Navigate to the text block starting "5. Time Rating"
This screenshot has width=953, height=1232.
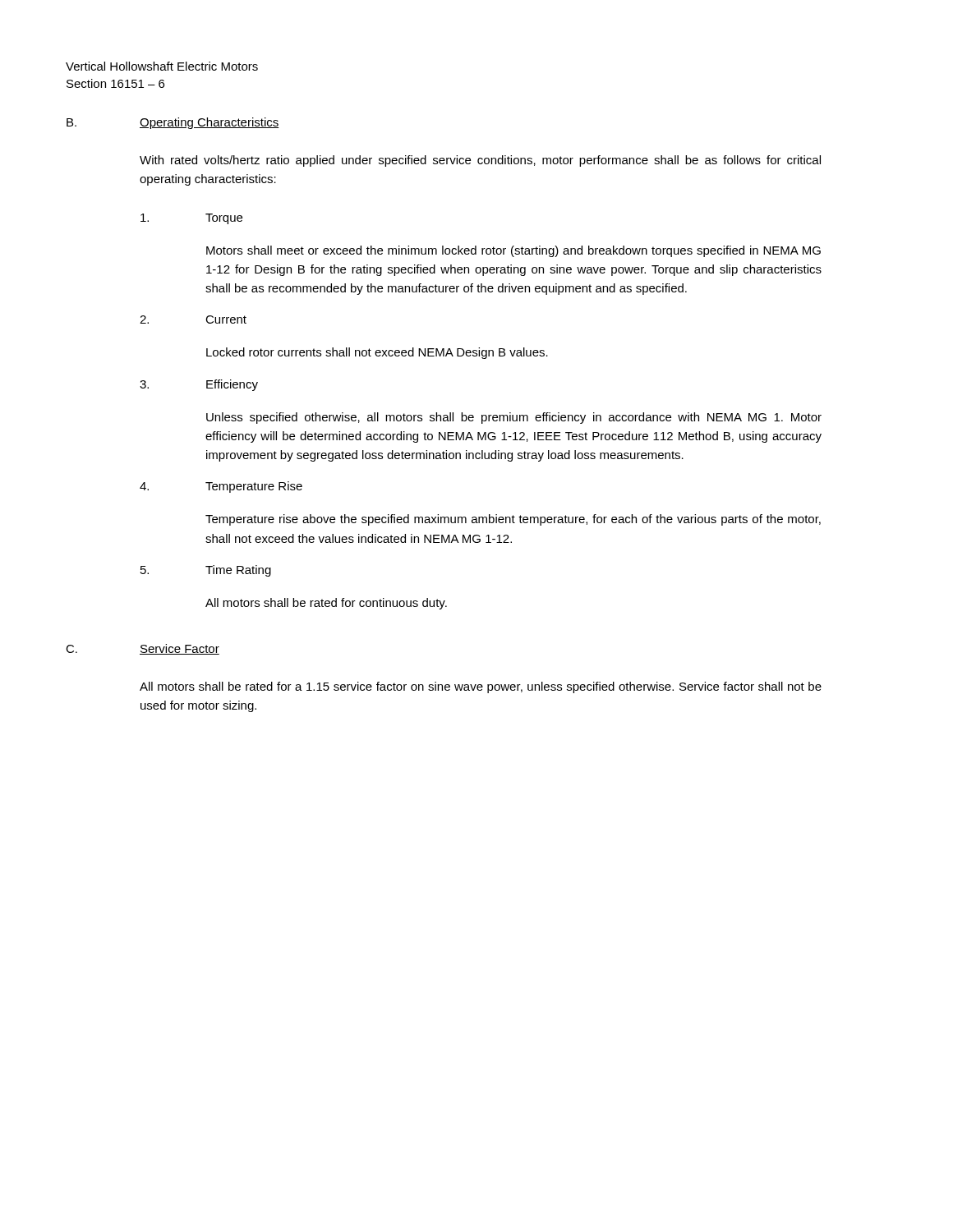pyautogui.click(x=206, y=571)
